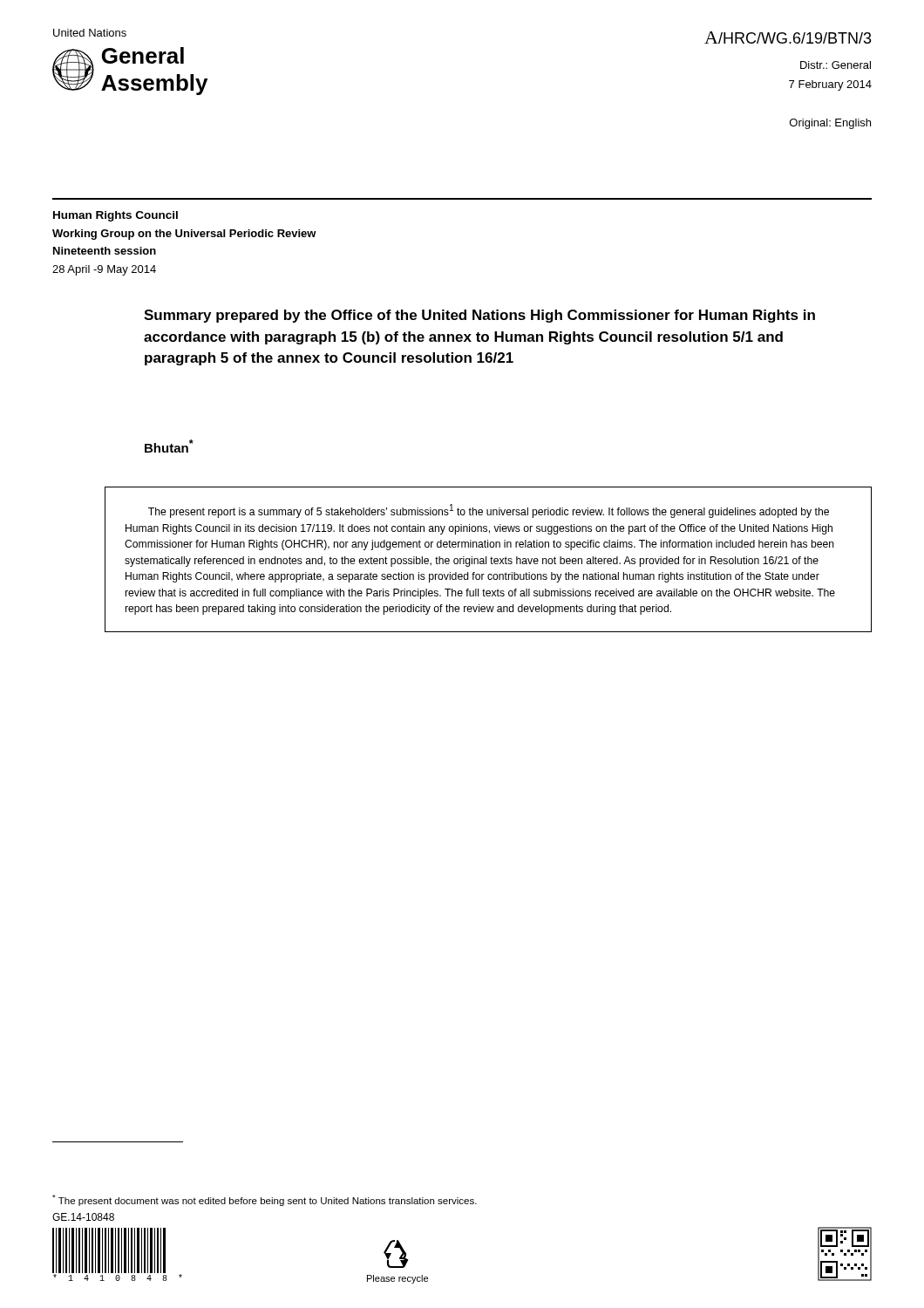Screen dimensions: 1308x924
Task: Click on the text block that says "The present report is a summary of 5"
Action: pyautogui.click(x=488, y=559)
